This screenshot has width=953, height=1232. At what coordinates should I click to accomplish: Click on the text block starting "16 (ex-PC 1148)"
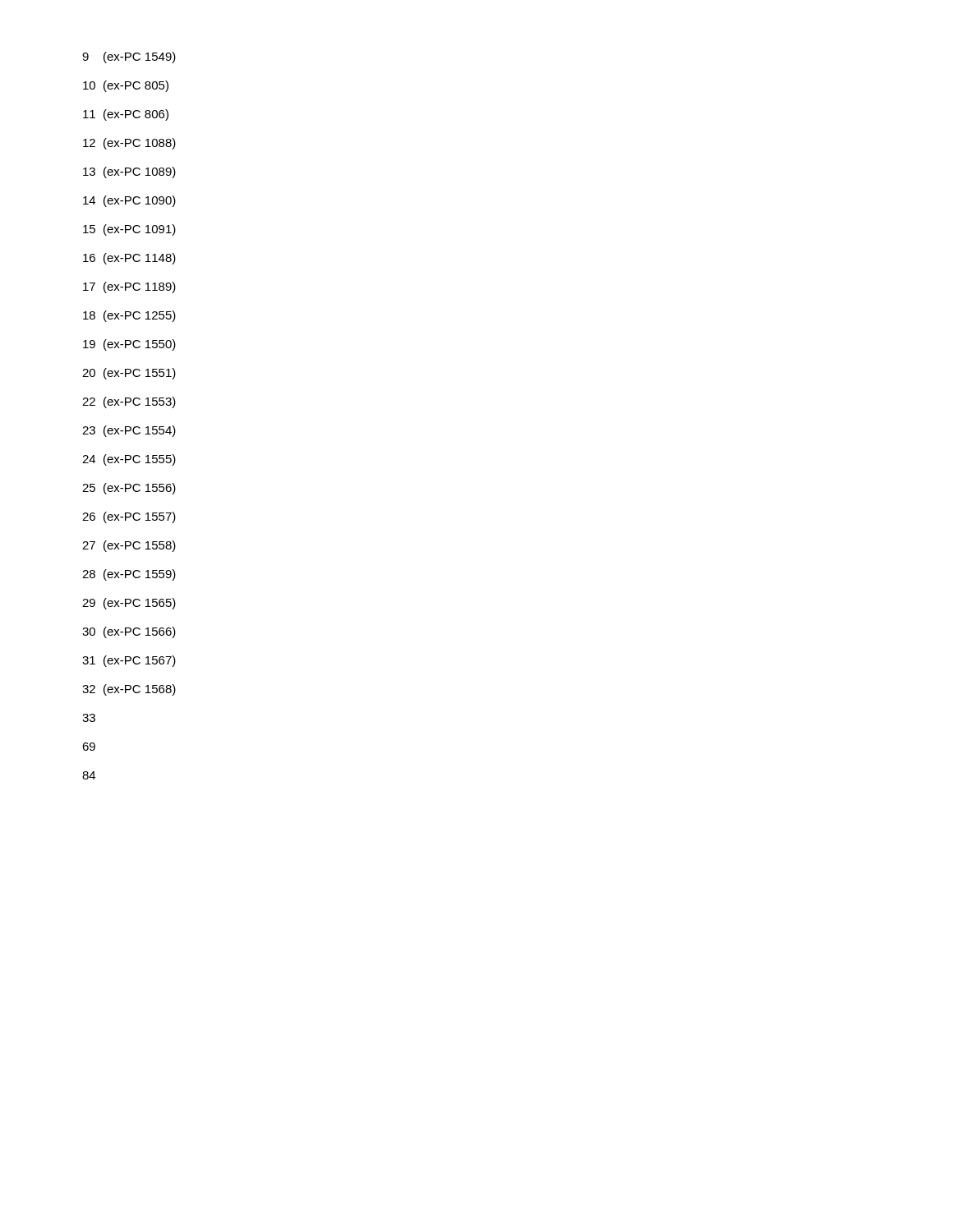click(x=129, y=257)
